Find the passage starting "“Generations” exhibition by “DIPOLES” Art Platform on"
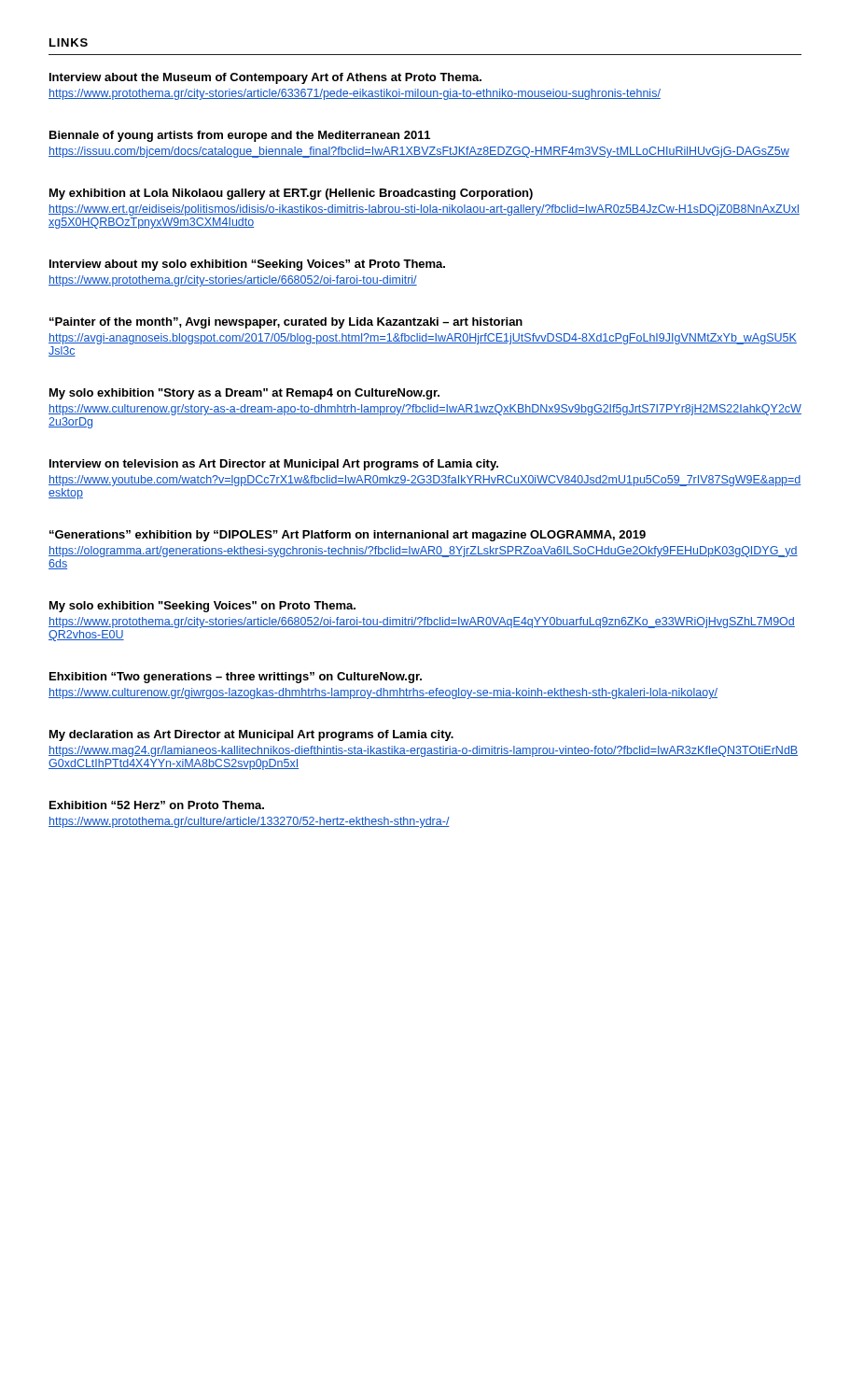 pyautogui.click(x=425, y=549)
